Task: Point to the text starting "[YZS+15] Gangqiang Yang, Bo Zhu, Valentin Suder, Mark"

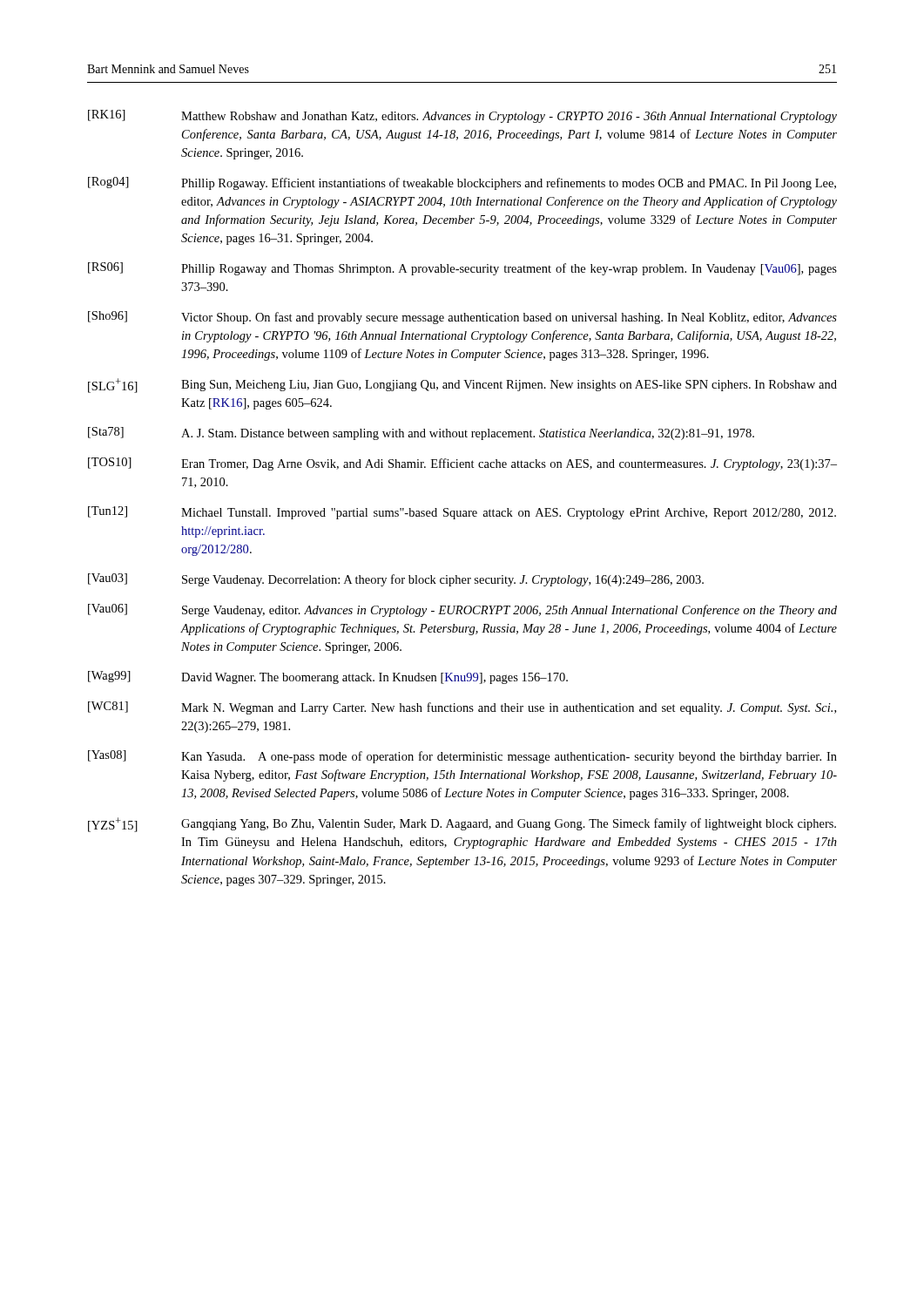Action: pos(462,852)
